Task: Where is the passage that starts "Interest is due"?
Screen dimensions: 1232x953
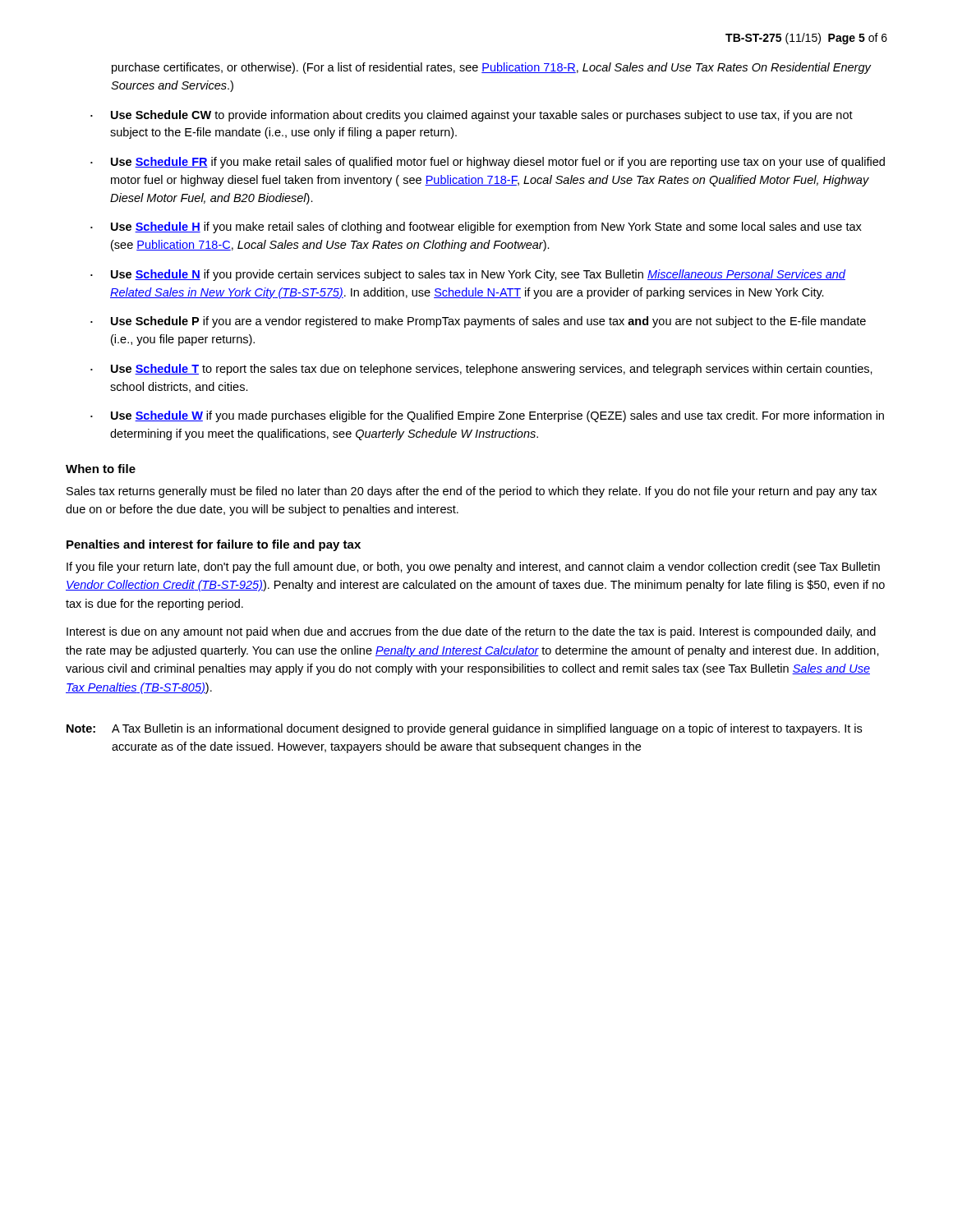Action: click(473, 659)
